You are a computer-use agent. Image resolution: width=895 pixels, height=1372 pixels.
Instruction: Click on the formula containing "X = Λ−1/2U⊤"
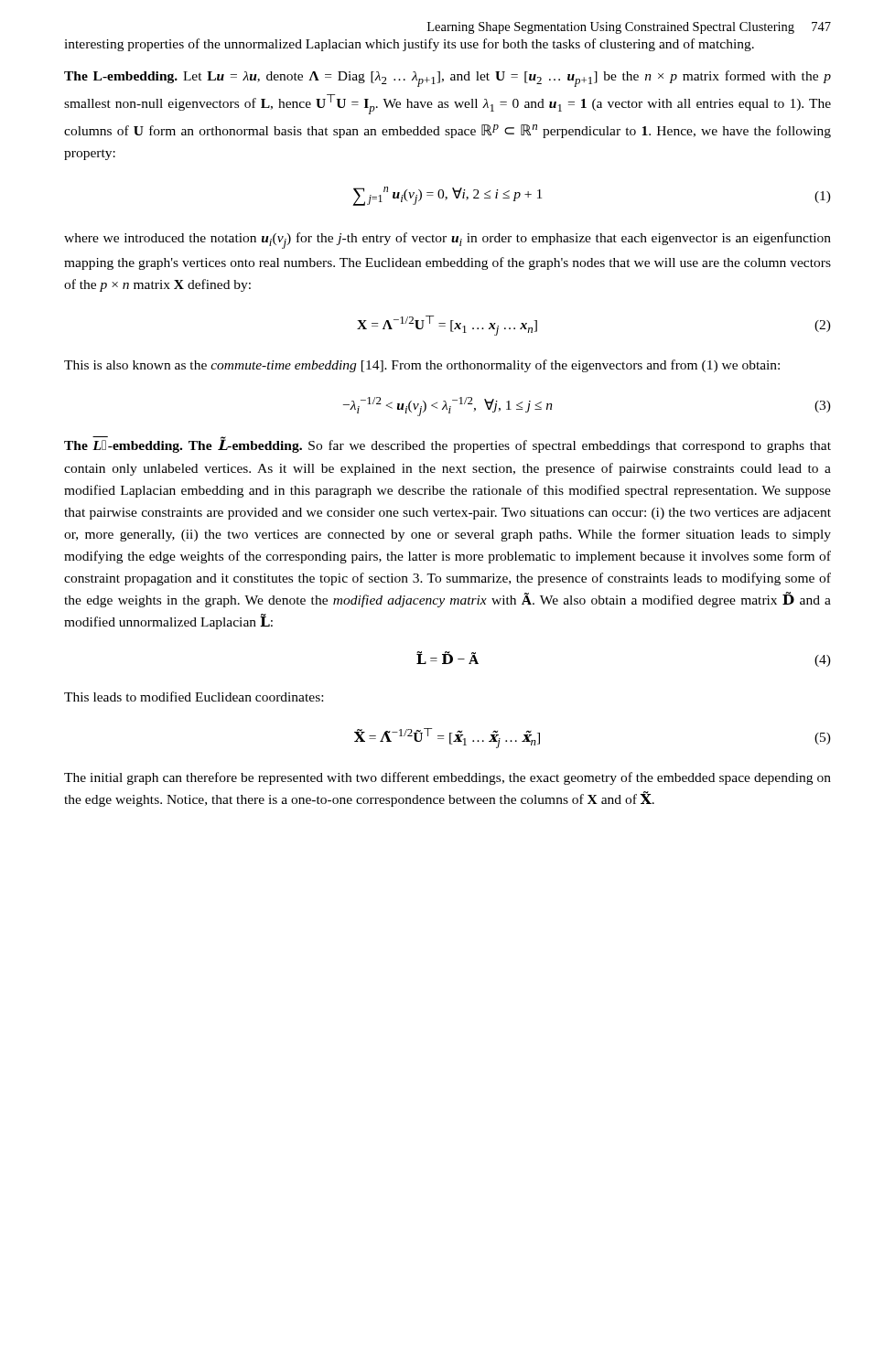[448, 325]
